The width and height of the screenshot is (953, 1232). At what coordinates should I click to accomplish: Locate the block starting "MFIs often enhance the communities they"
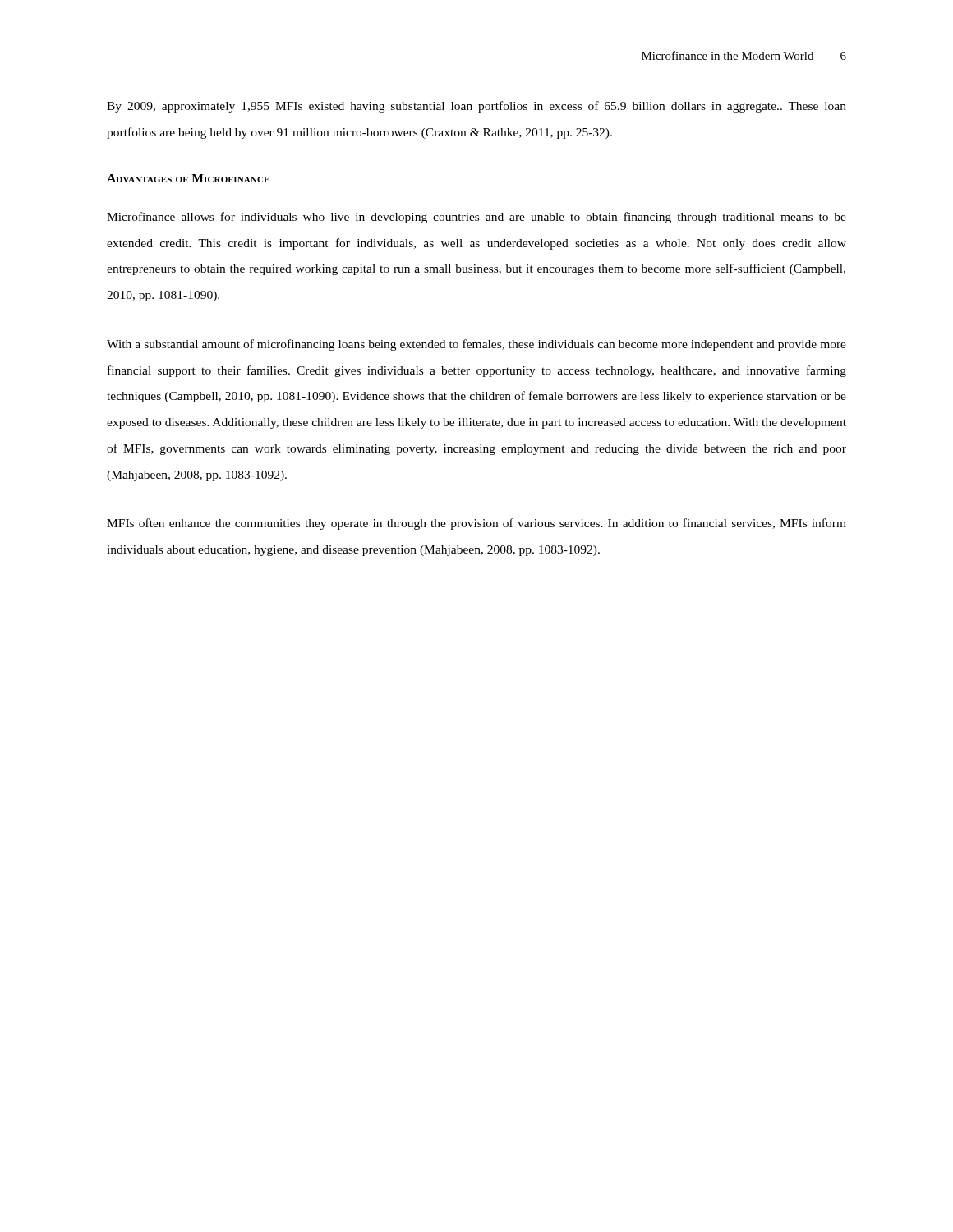click(476, 536)
